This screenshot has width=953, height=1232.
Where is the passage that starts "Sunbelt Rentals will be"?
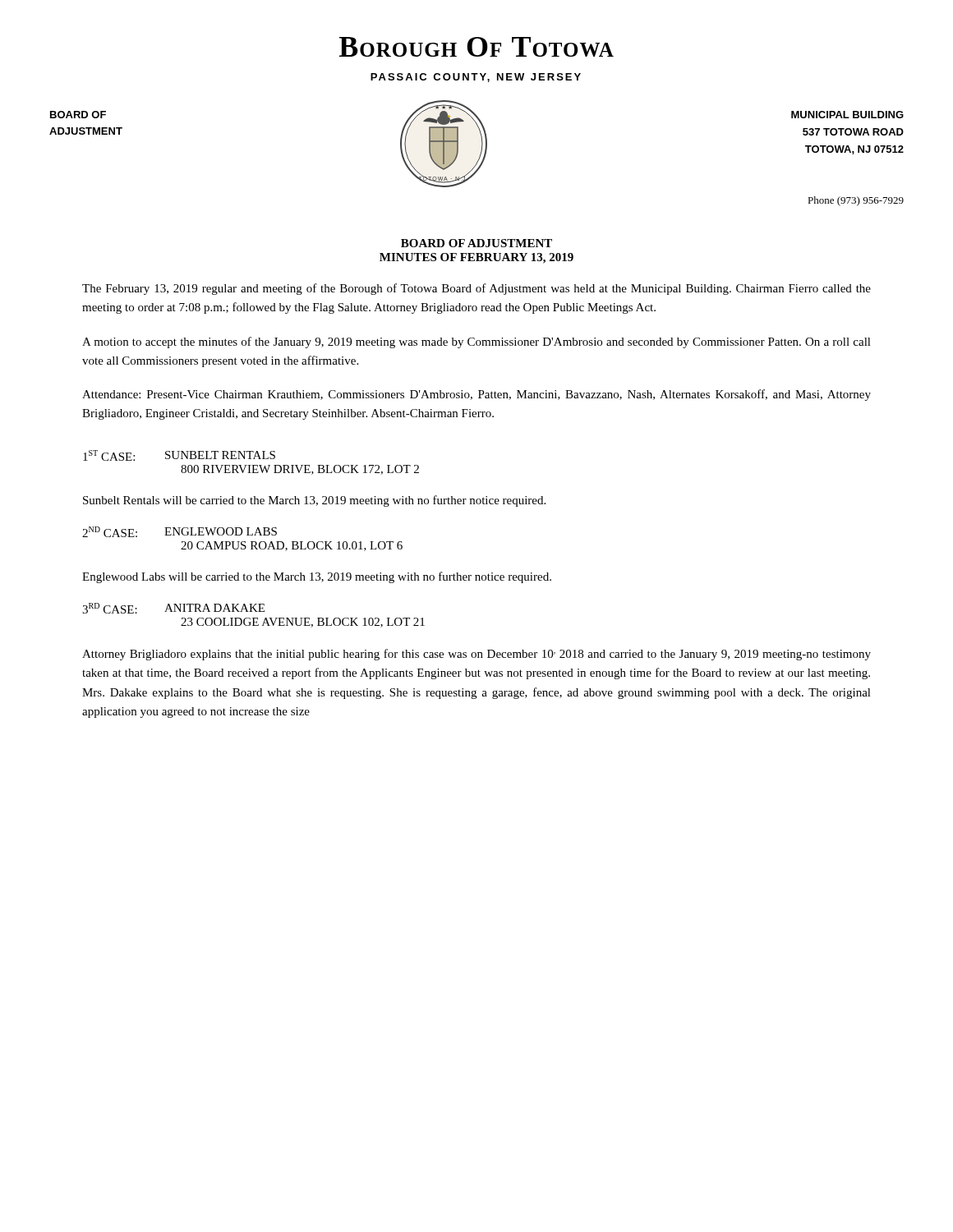[314, 500]
